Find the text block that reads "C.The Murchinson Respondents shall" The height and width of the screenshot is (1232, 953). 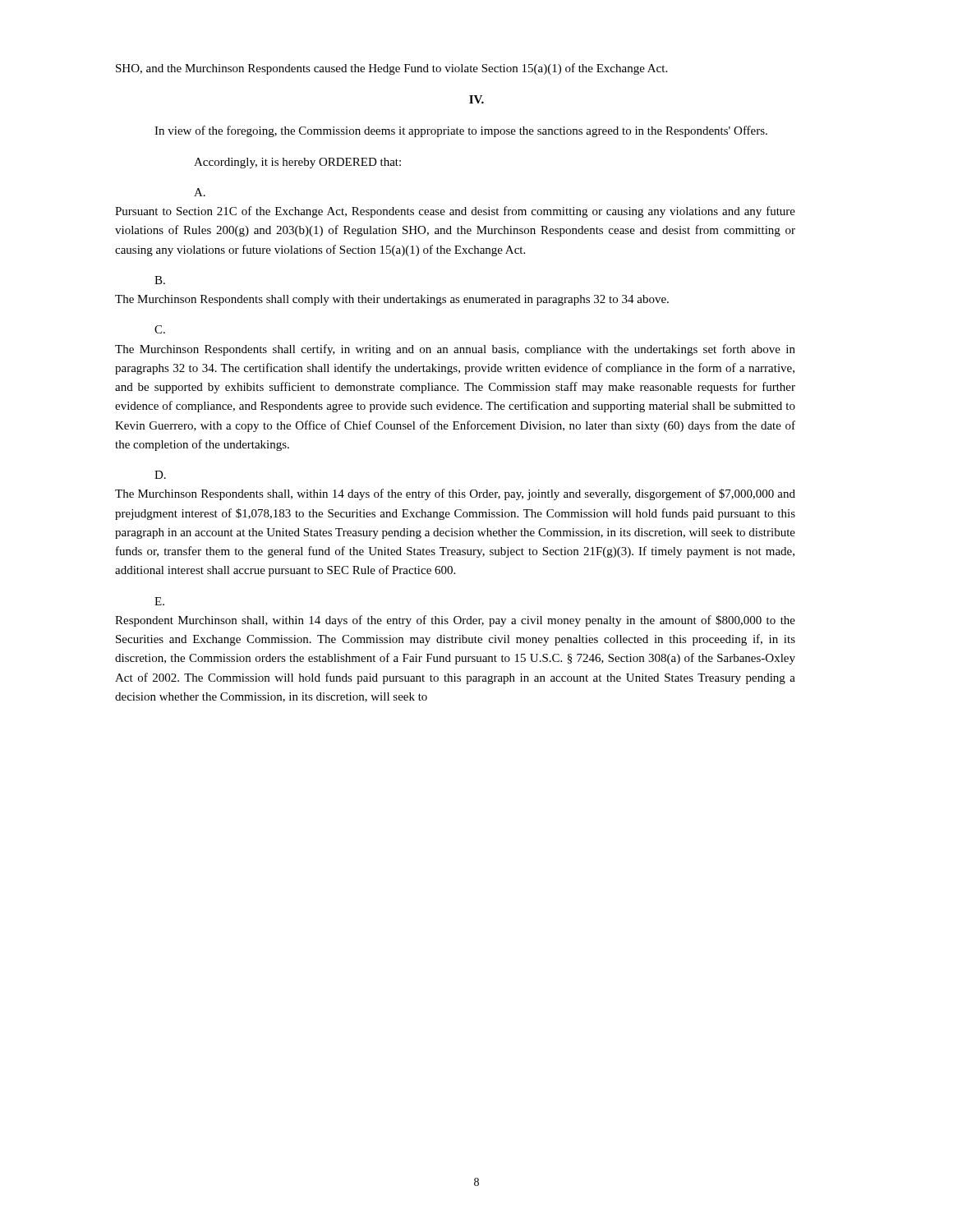point(455,387)
